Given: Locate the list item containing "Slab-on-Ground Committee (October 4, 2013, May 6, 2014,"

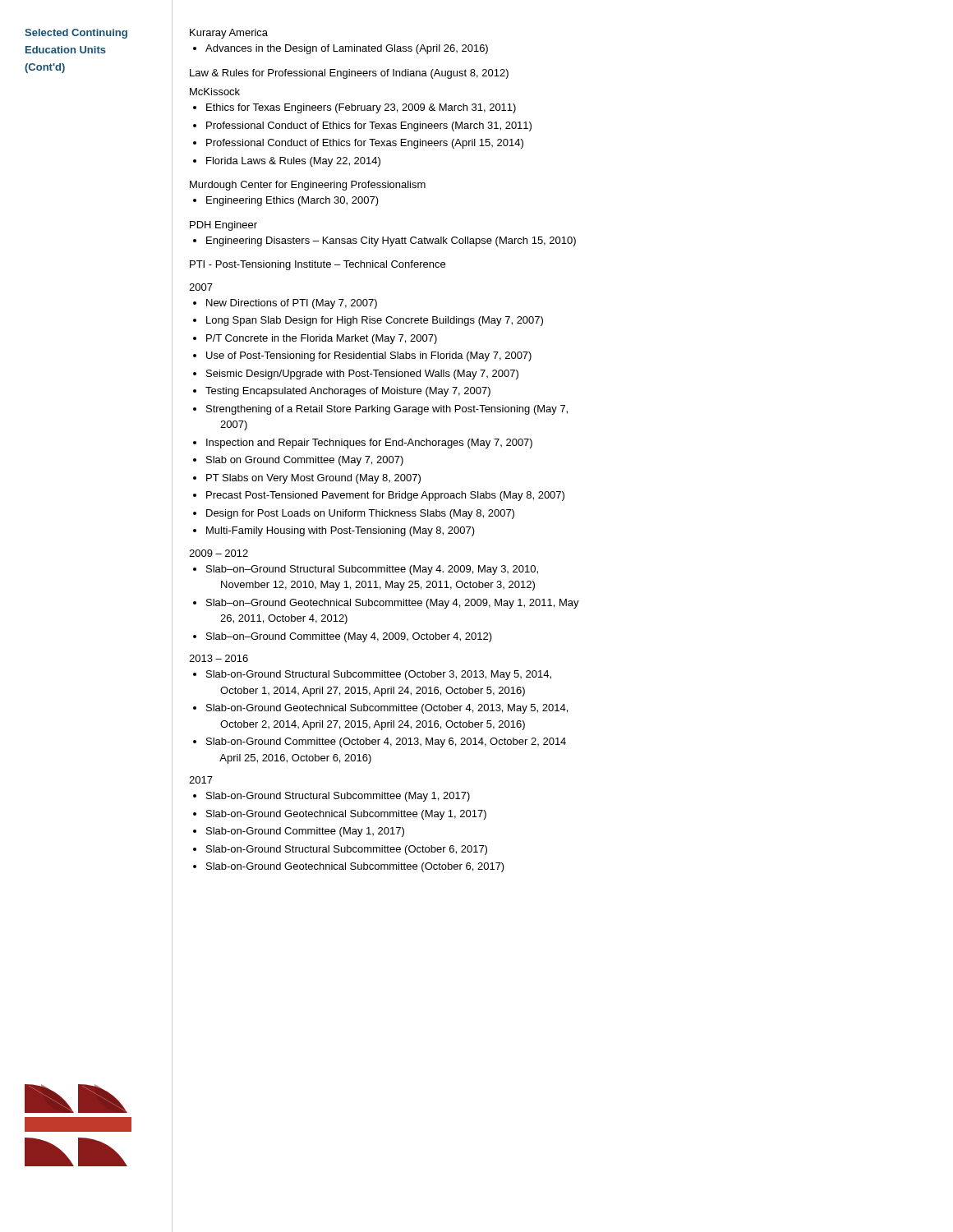Looking at the screenshot, I should click(386, 749).
